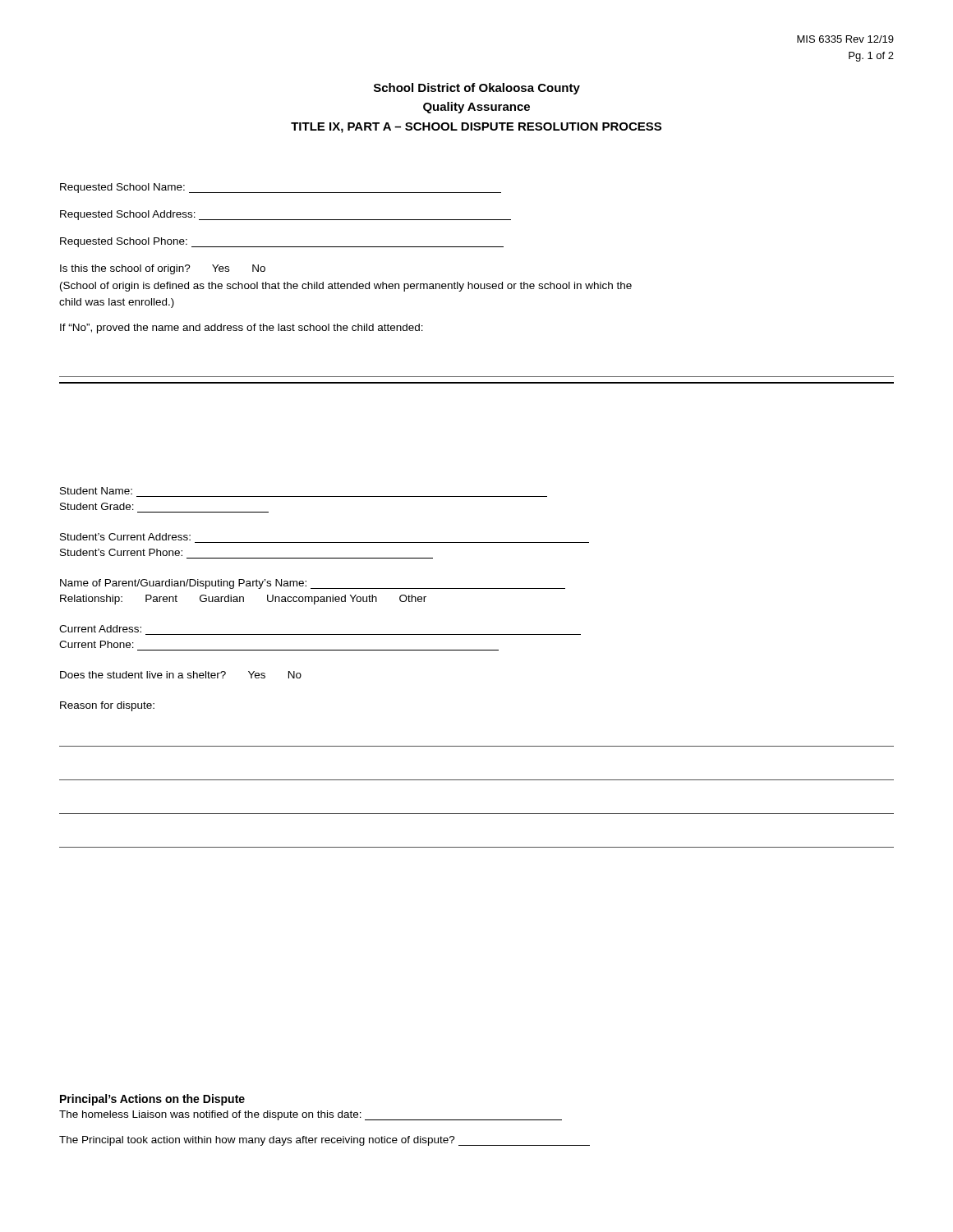Point to the block beginning "The Principal took action within how many"

click(x=324, y=1140)
